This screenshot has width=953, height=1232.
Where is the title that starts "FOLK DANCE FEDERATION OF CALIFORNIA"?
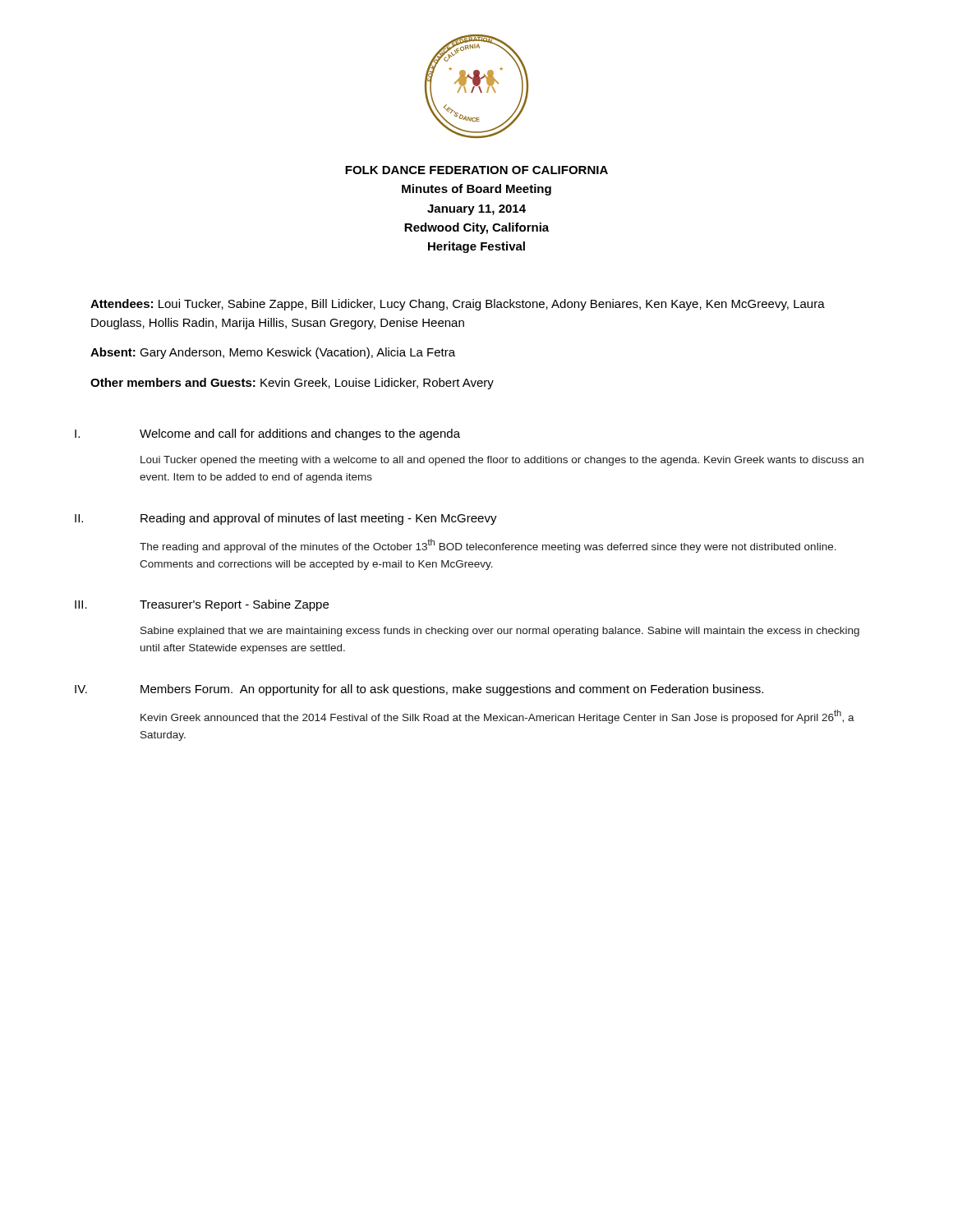[x=476, y=208]
